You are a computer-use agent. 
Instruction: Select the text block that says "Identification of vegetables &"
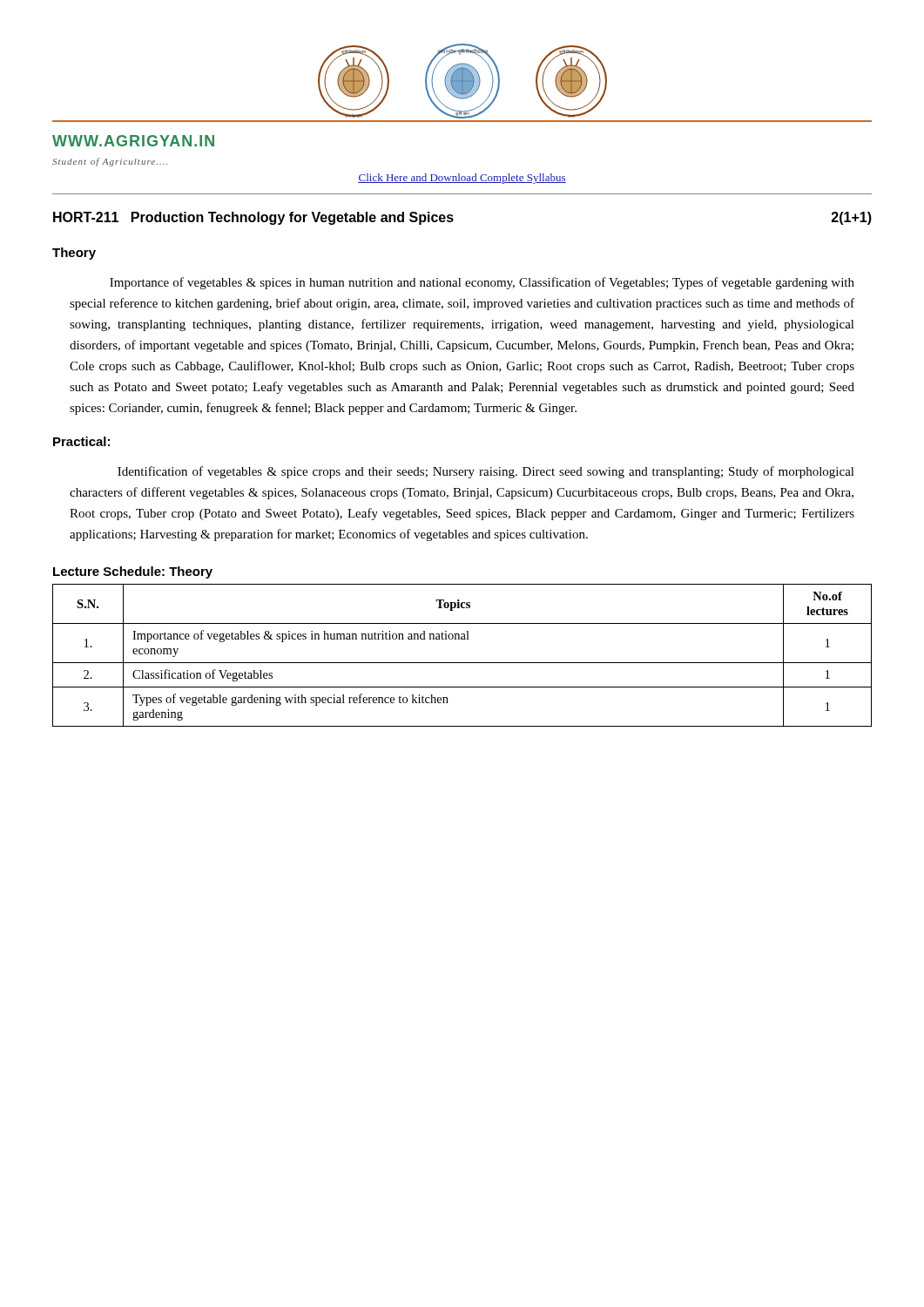[x=462, y=503]
